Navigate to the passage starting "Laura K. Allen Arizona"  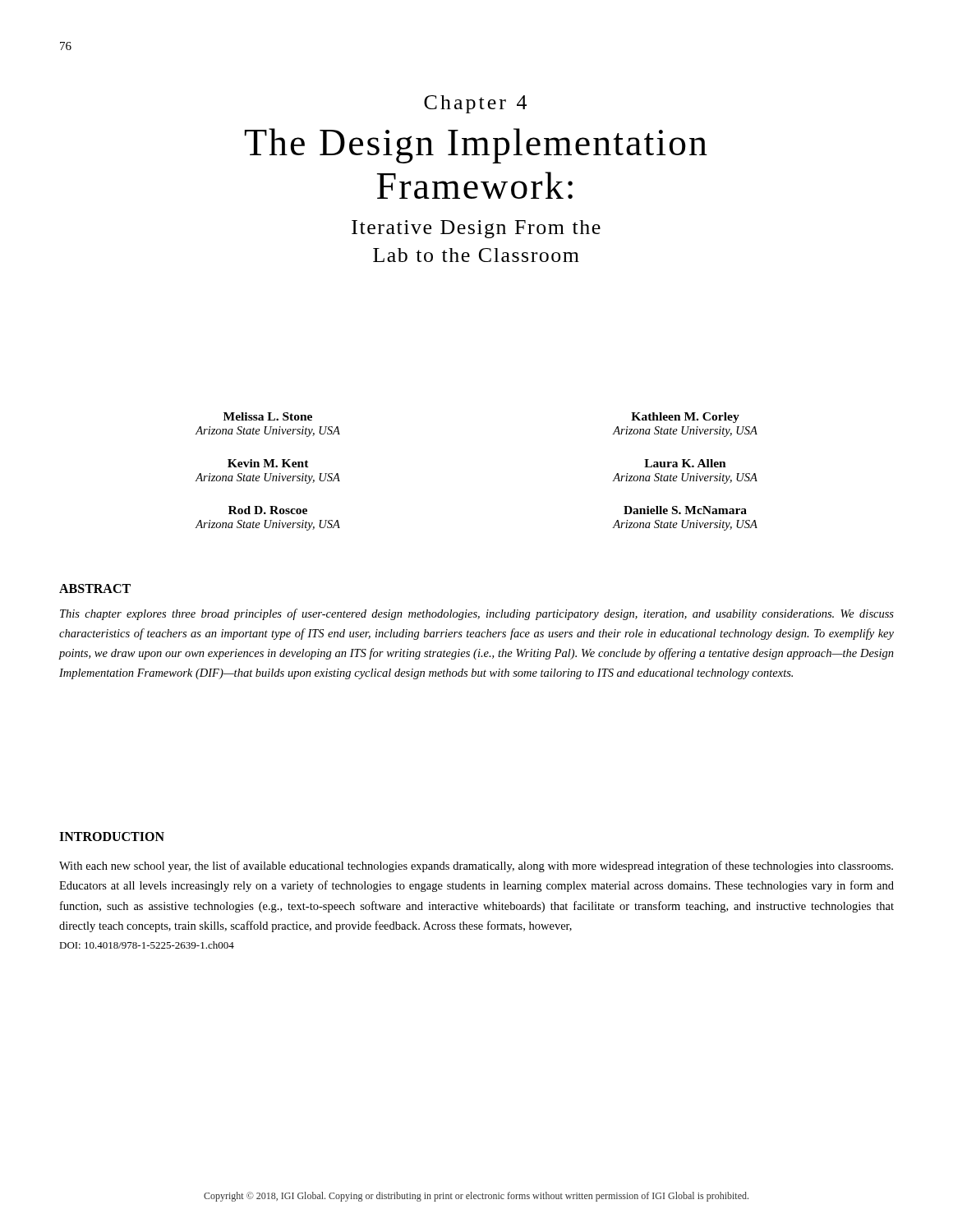685,470
